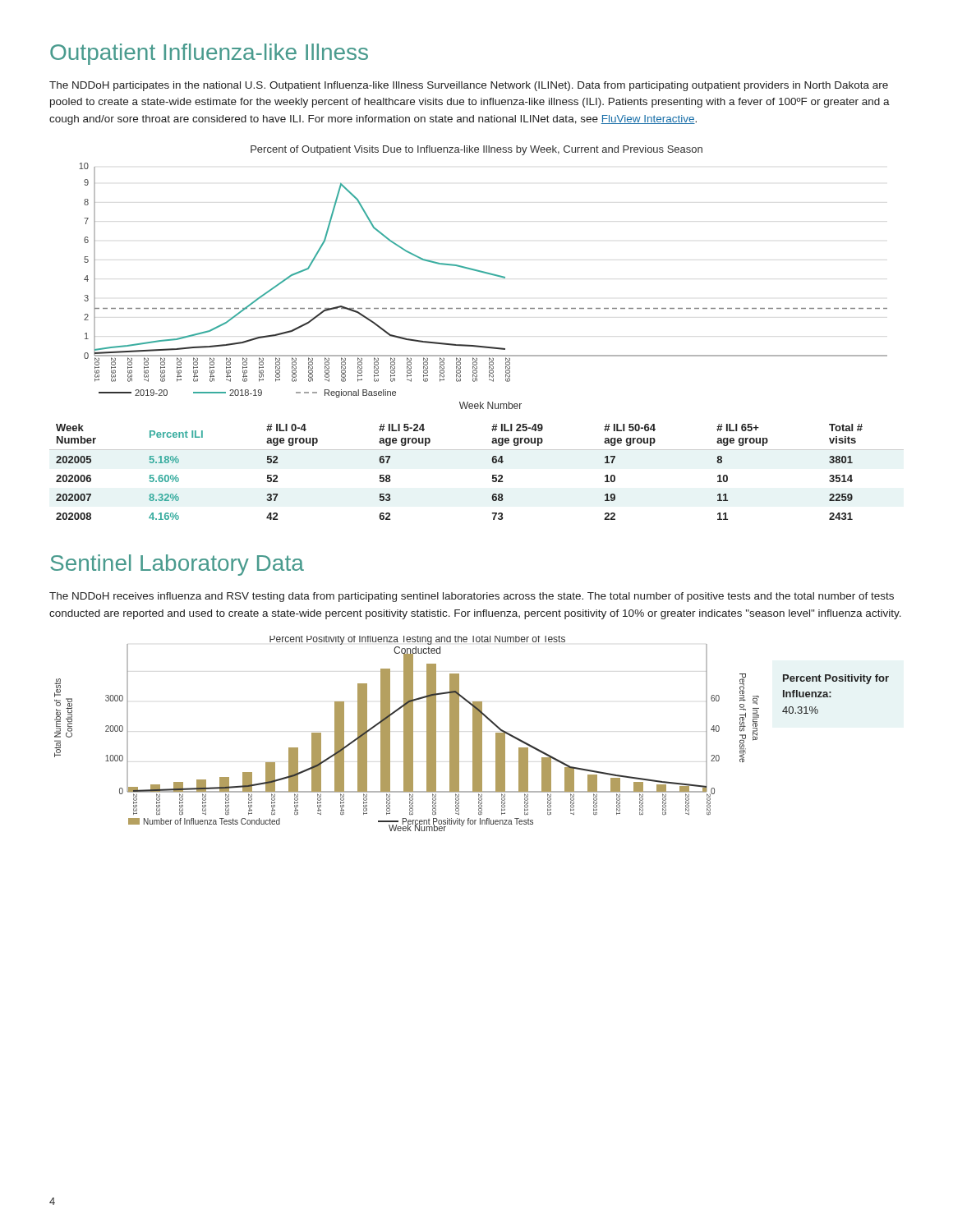This screenshot has width=953, height=1232.
Task: Locate the bar chart
Action: [x=407, y=734]
